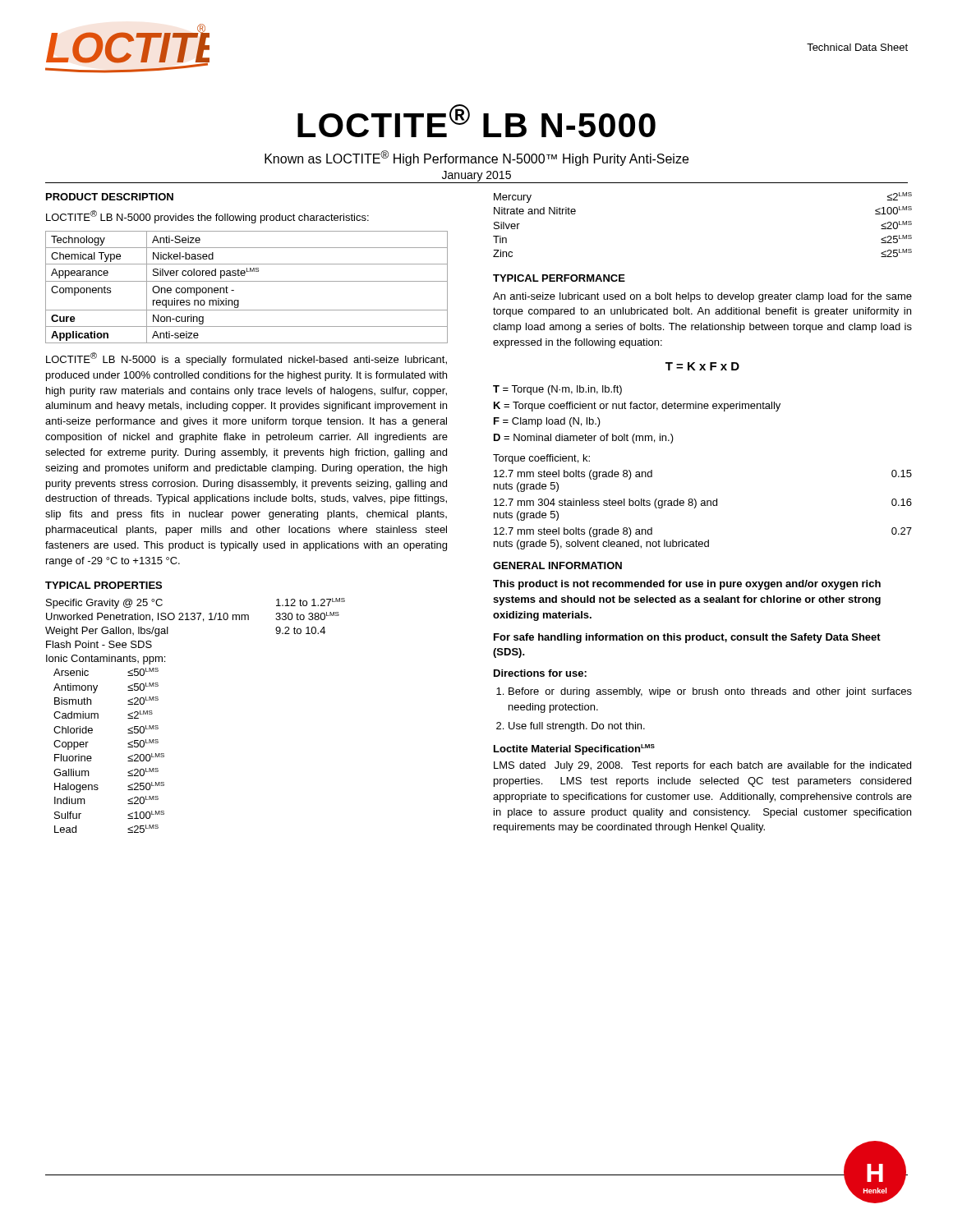
Task: Click the passage that begins "LOCTITE® LB N-5000 is a specially formulated nickel-based"
Action: pyautogui.click(x=246, y=458)
